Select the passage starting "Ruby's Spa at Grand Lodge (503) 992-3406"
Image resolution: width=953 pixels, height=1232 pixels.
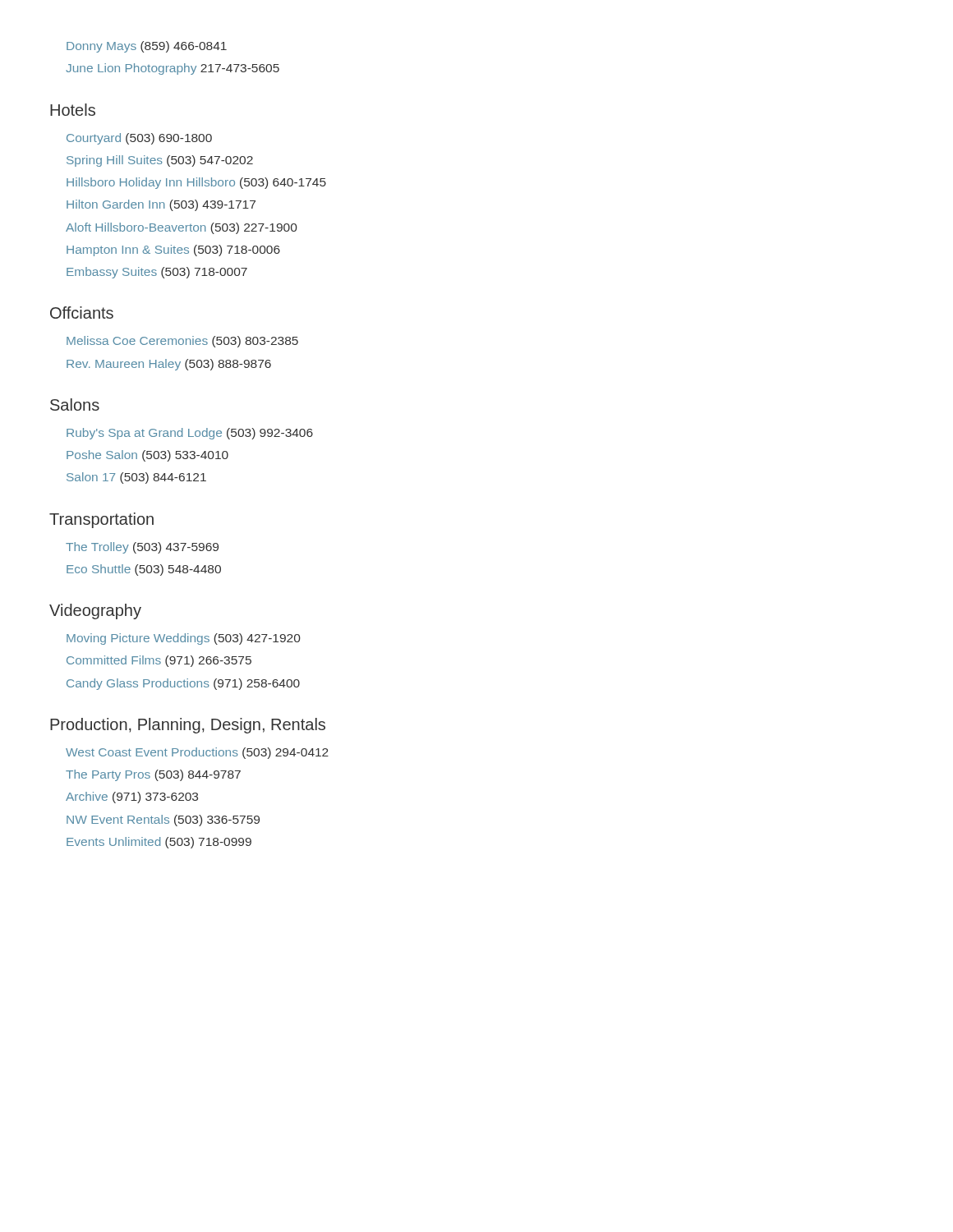point(189,432)
